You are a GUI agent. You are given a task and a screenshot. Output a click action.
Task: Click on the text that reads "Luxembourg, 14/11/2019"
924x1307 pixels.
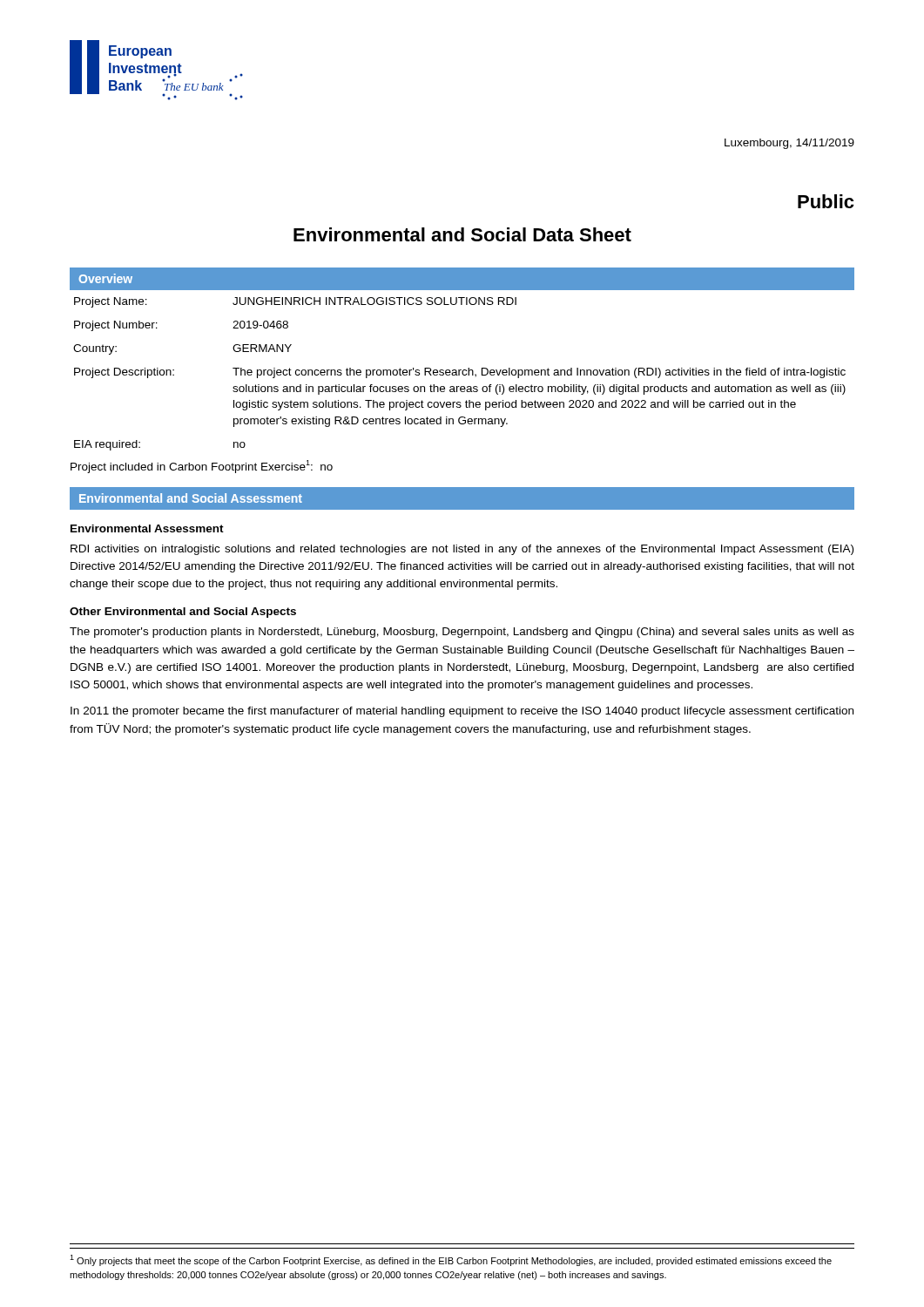point(789,142)
